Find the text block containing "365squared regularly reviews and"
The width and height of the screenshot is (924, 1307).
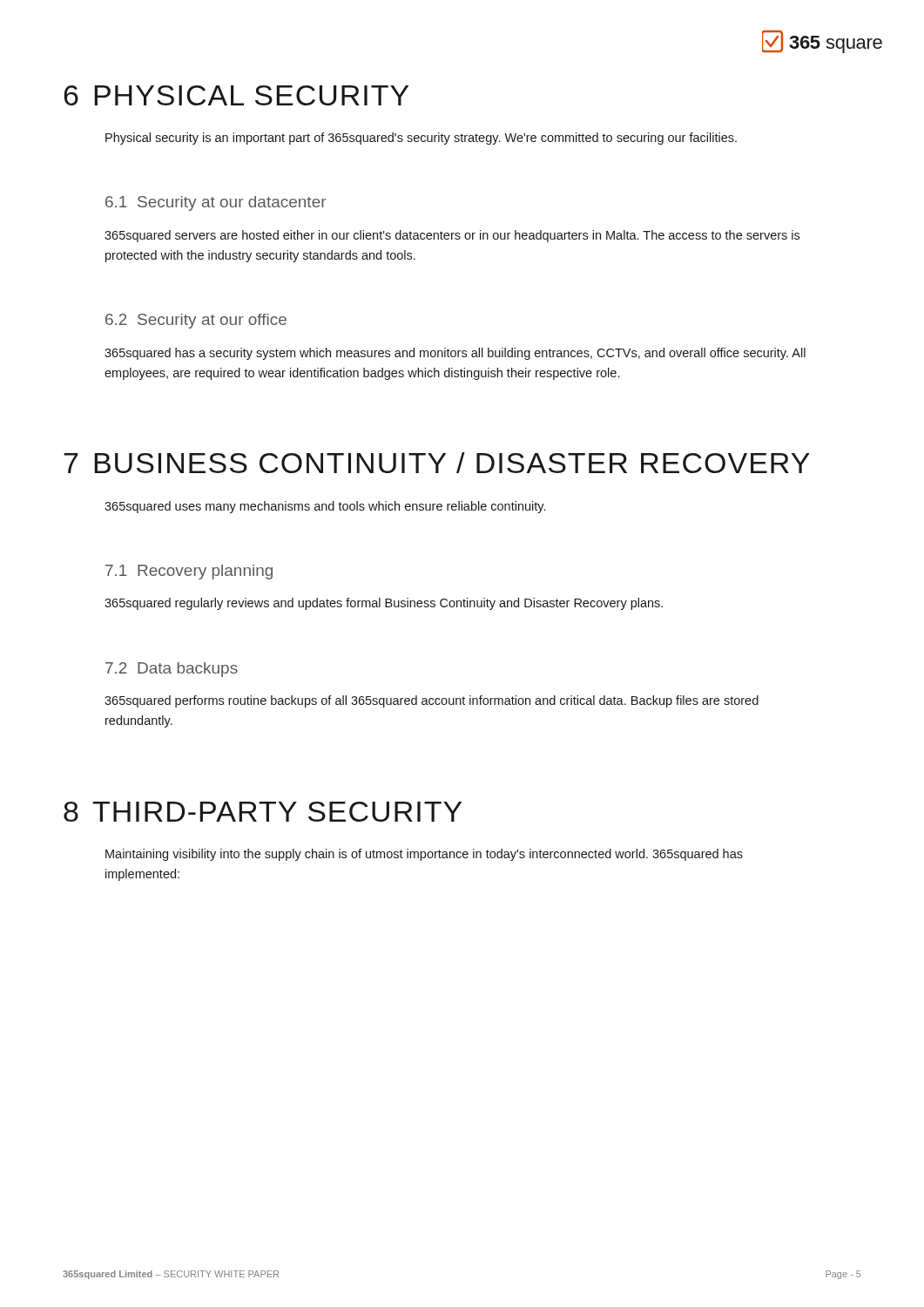pyautogui.click(x=462, y=604)
